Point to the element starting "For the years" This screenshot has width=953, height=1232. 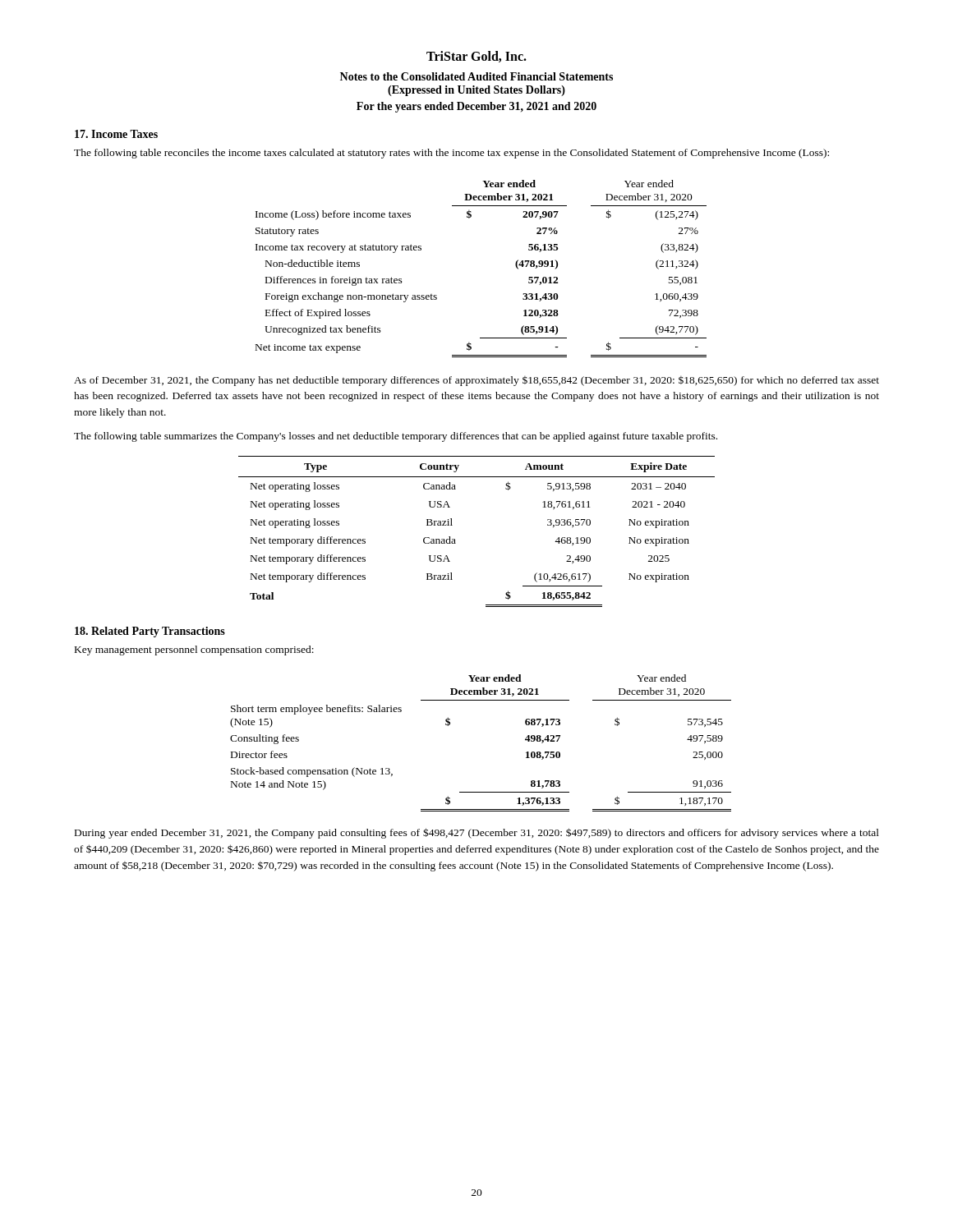click(x=476, y=106)
